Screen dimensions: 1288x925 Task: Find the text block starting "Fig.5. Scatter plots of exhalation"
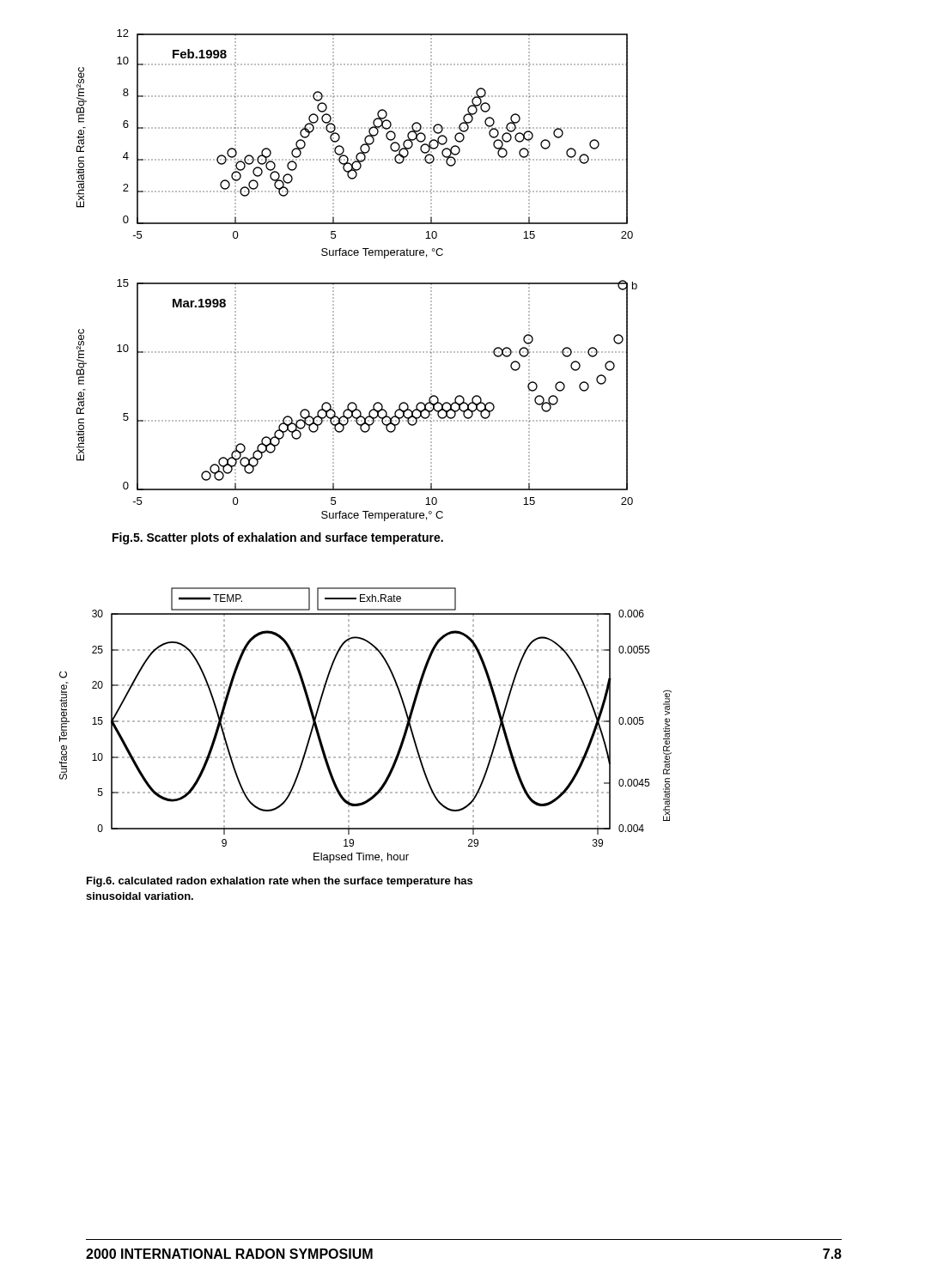coord(278,538)
